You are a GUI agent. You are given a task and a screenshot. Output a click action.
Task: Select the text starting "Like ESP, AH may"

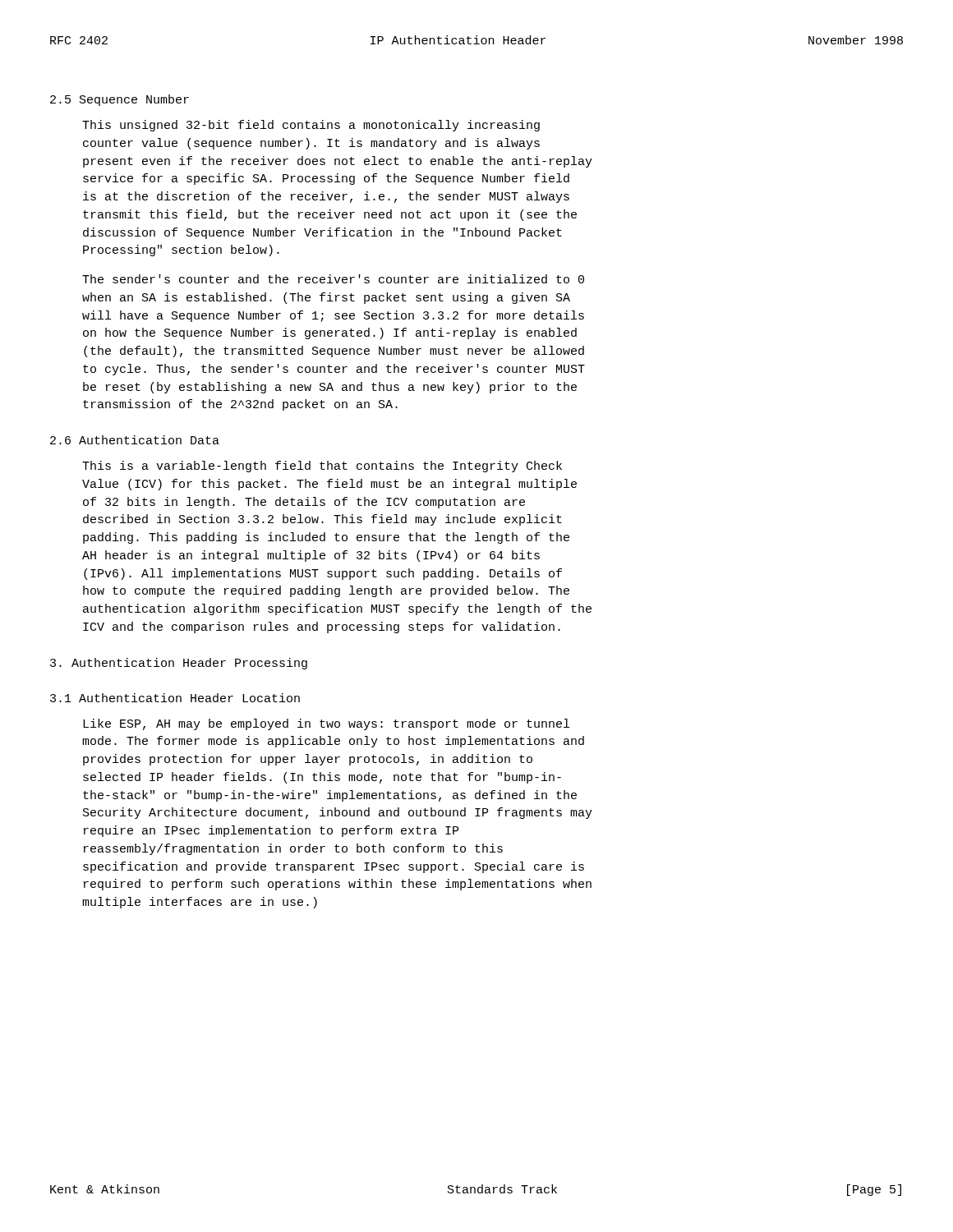click(337, 814)
